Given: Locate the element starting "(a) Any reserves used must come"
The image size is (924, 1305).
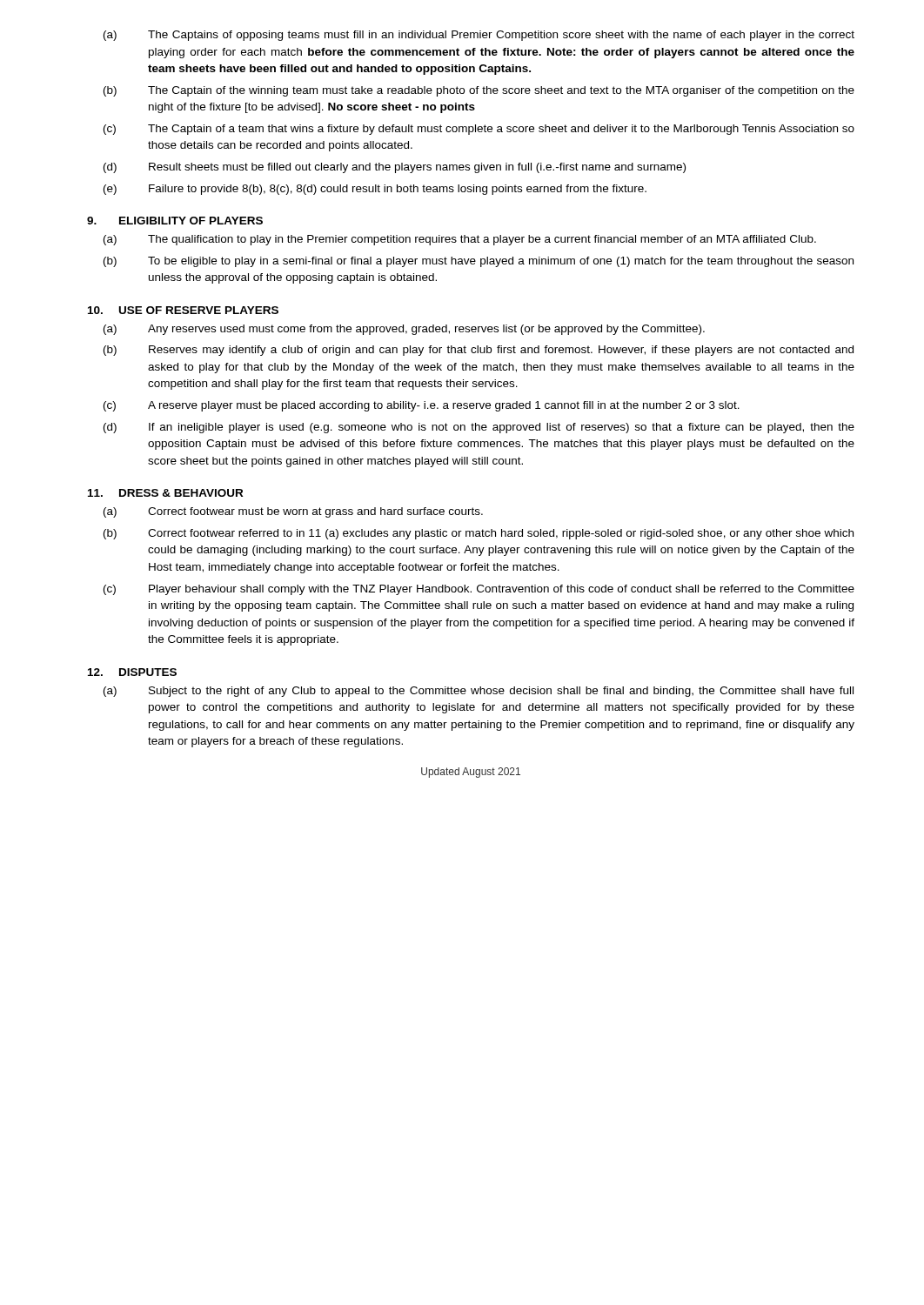Looking at the screenshot, I should 471,328.
